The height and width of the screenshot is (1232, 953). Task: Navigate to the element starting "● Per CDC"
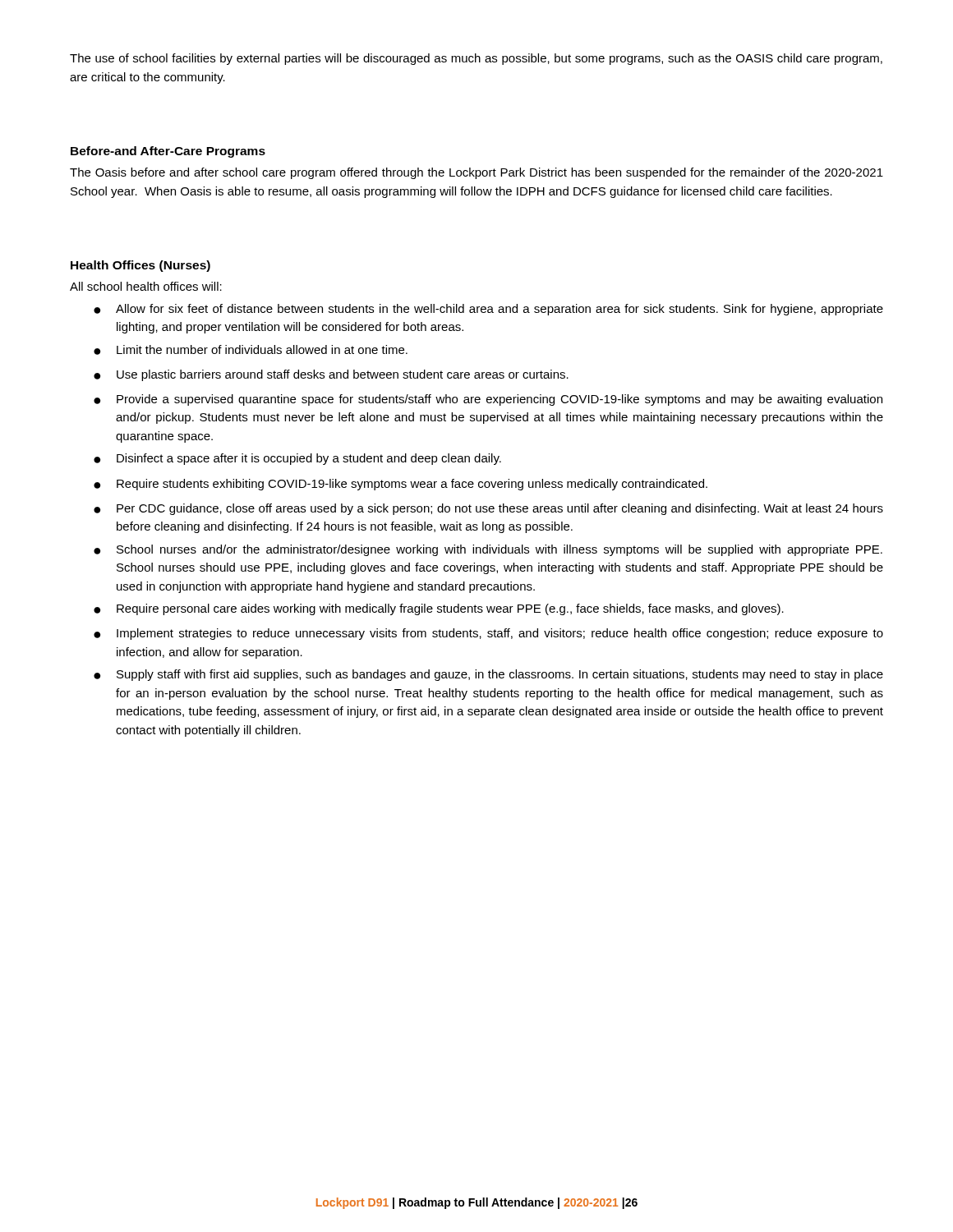pyautogui.click(x=485, y=518)
